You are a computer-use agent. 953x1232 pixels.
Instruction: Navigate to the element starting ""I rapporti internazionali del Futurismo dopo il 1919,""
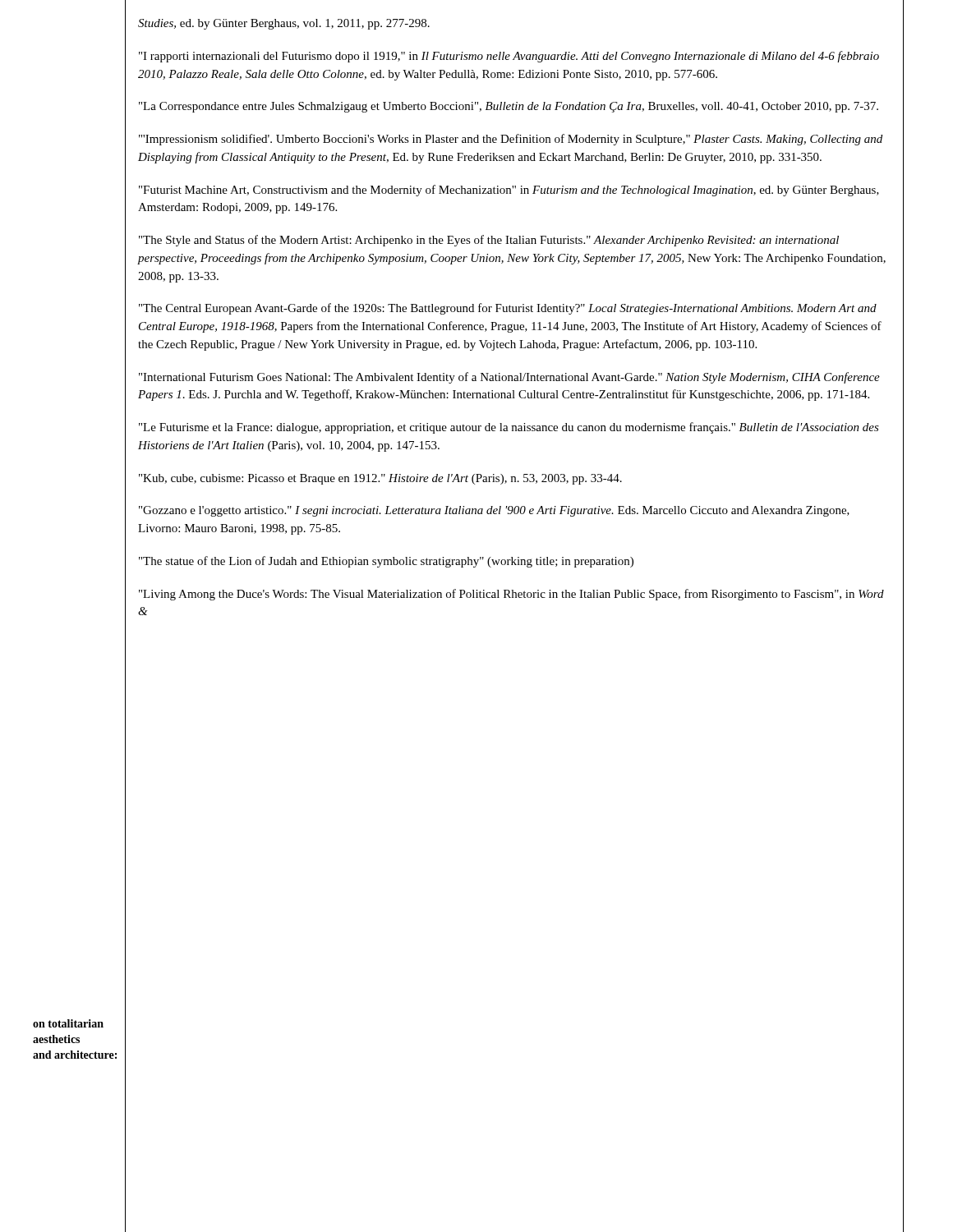point(515,65)
